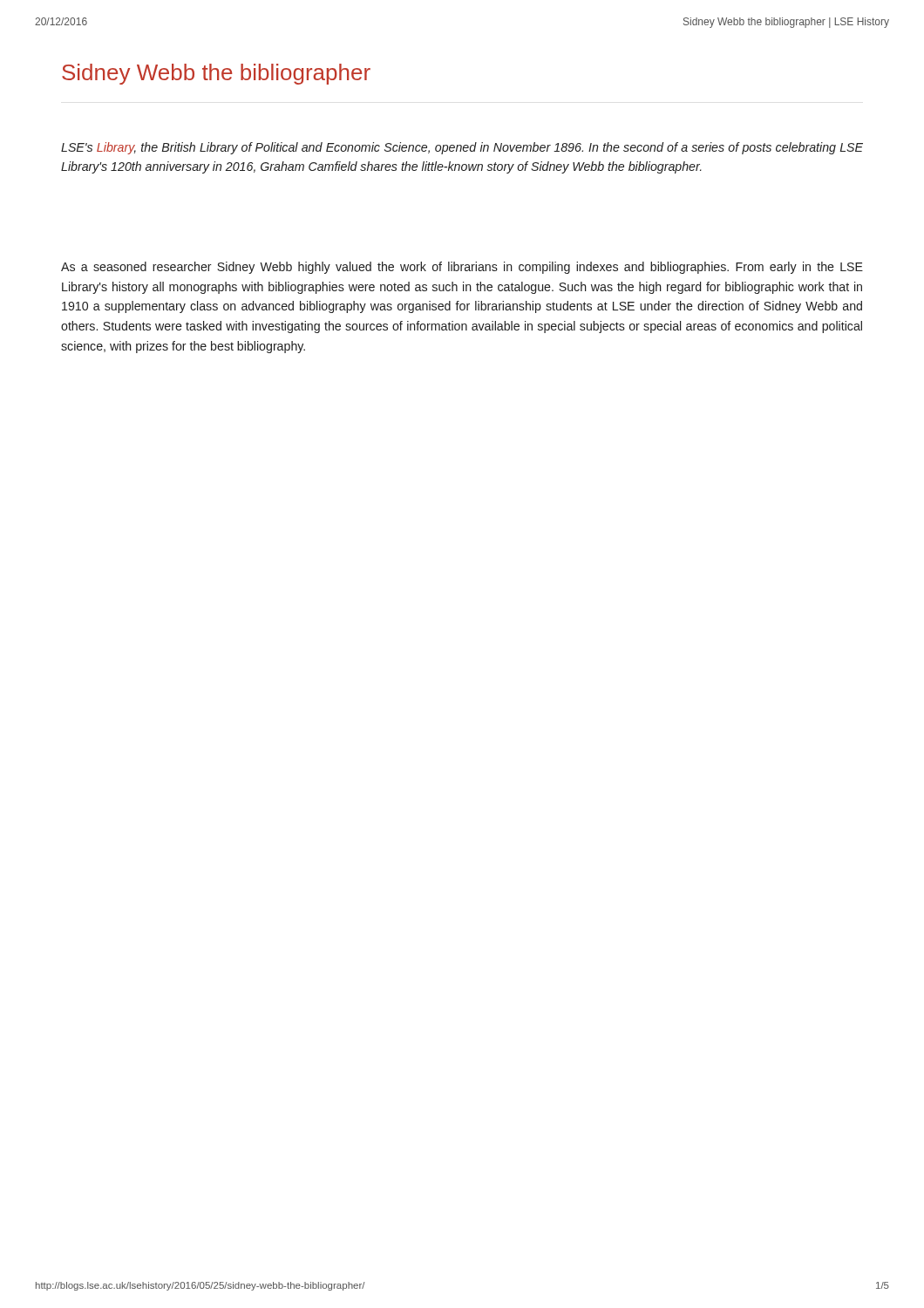The width and height of the screenshot is (924, 1308).
Task: Find the text block with the text "As a seasoned researcher Sidney"
Action: pyautogui.click(x=462, y=306)
